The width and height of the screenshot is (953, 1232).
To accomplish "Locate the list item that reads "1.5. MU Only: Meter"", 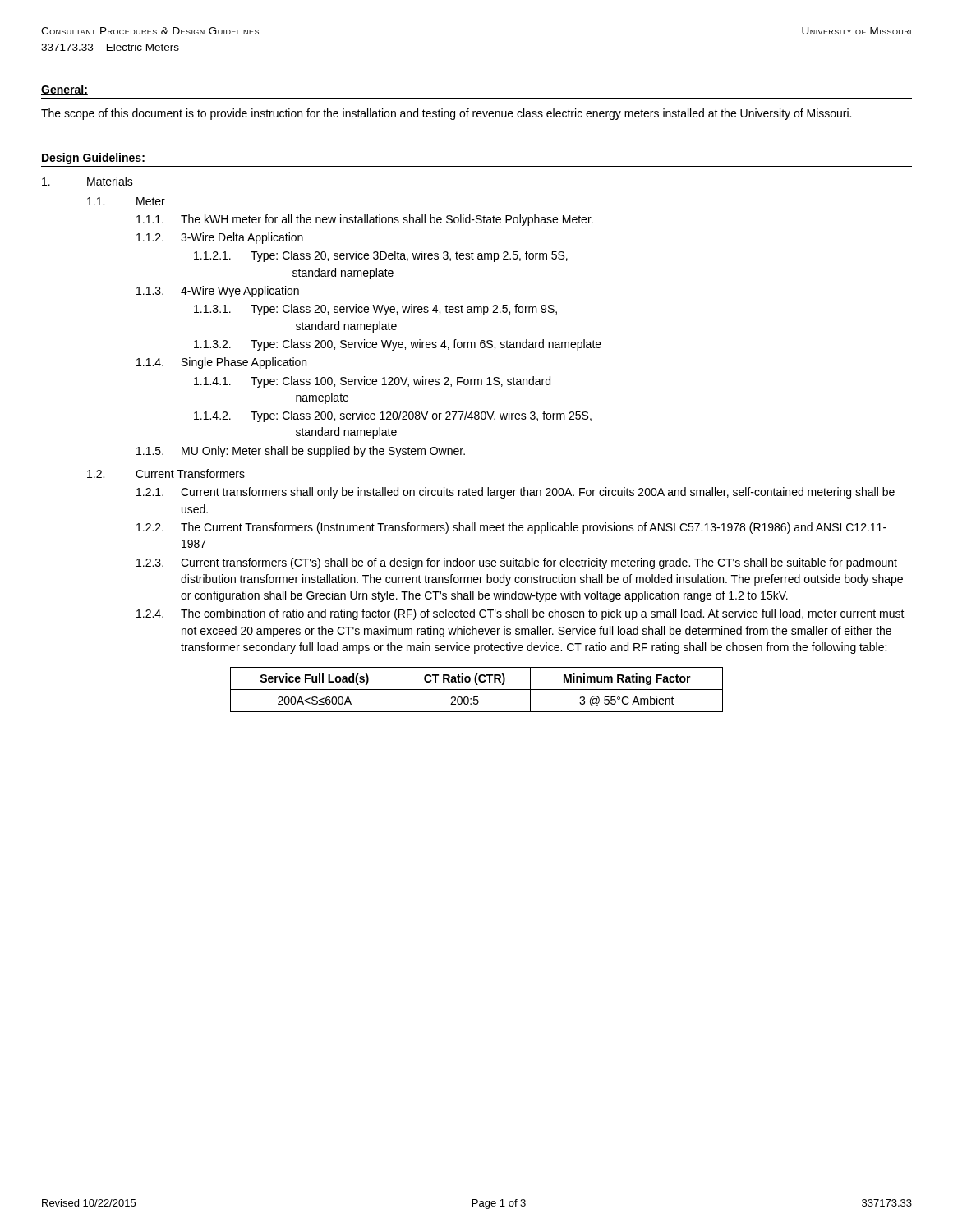I will 301,452.
